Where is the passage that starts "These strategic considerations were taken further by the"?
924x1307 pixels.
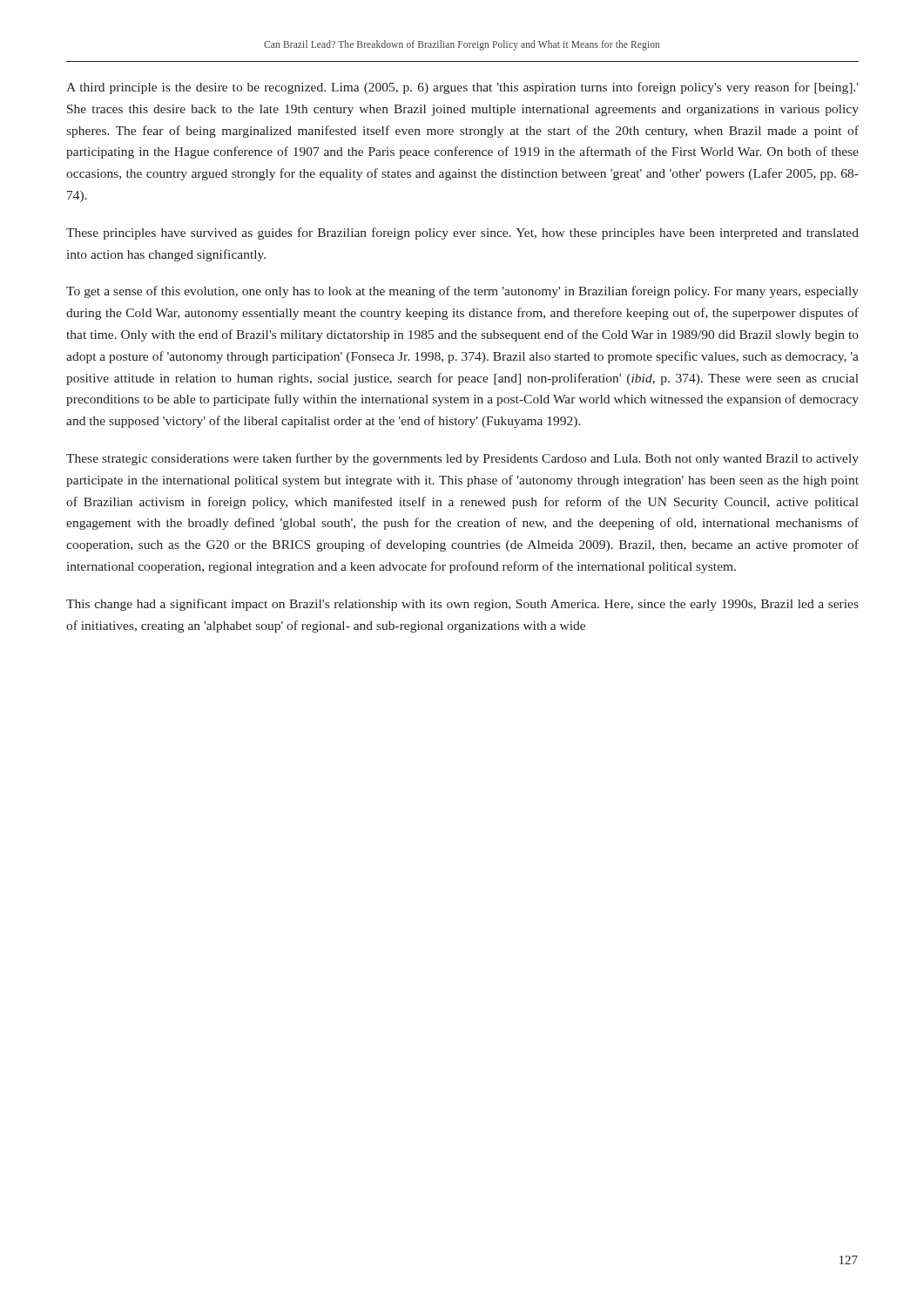coord(462,512)
